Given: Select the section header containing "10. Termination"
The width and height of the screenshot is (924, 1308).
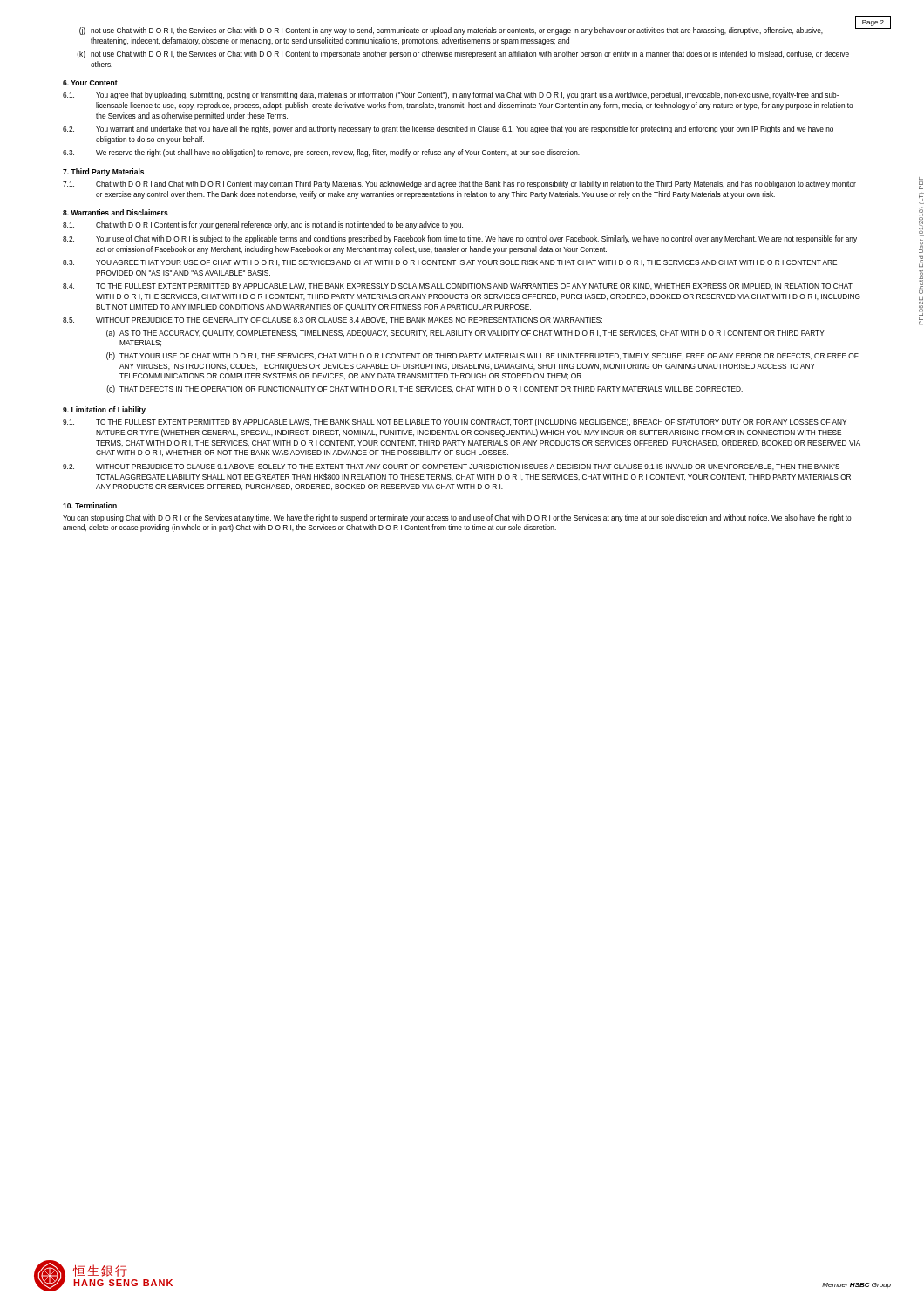Looking at the screenshot, I should [x=90, y=505].
